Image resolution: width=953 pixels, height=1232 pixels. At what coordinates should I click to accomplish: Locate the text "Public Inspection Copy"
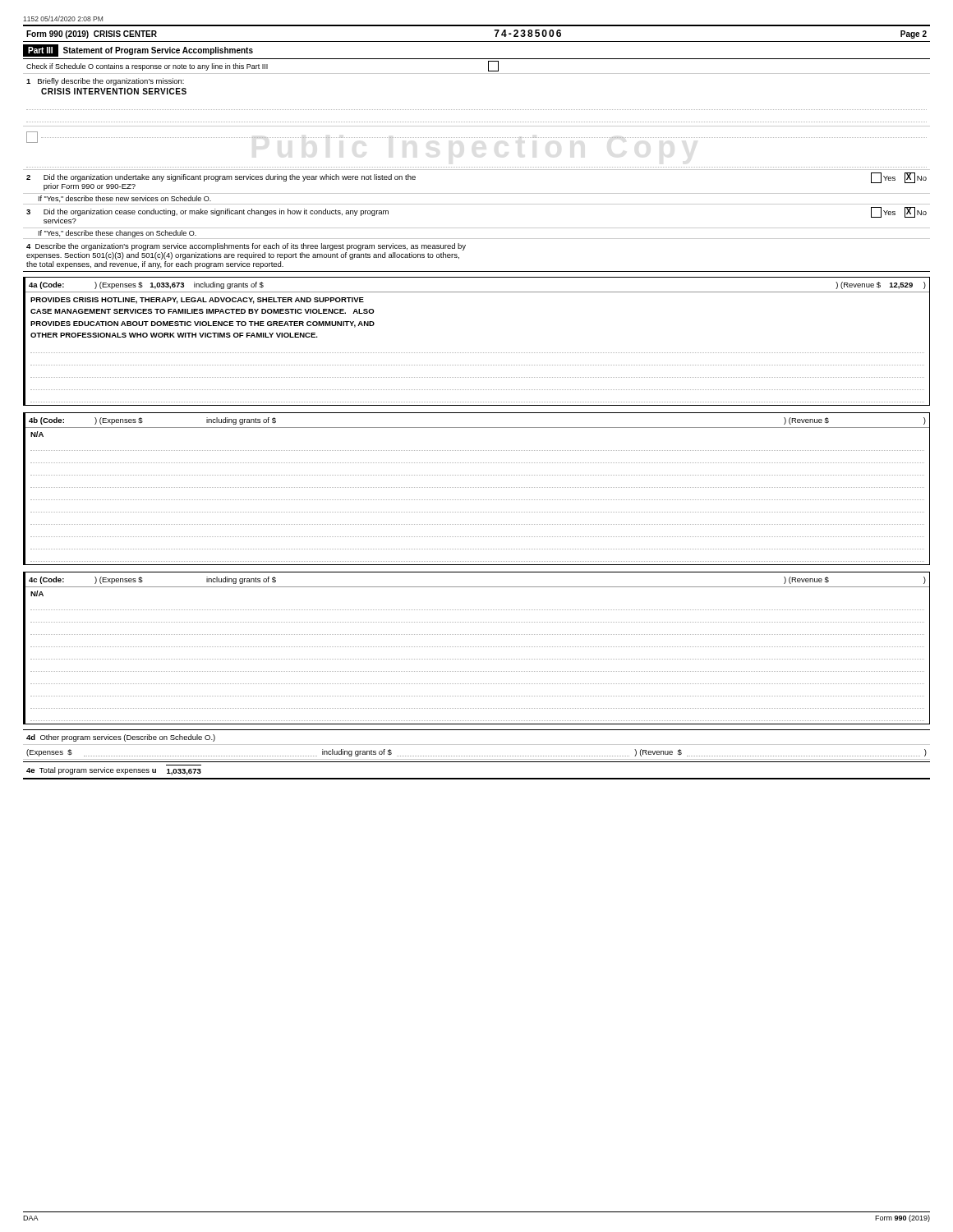pyautogui.click(x=476, y=149)
